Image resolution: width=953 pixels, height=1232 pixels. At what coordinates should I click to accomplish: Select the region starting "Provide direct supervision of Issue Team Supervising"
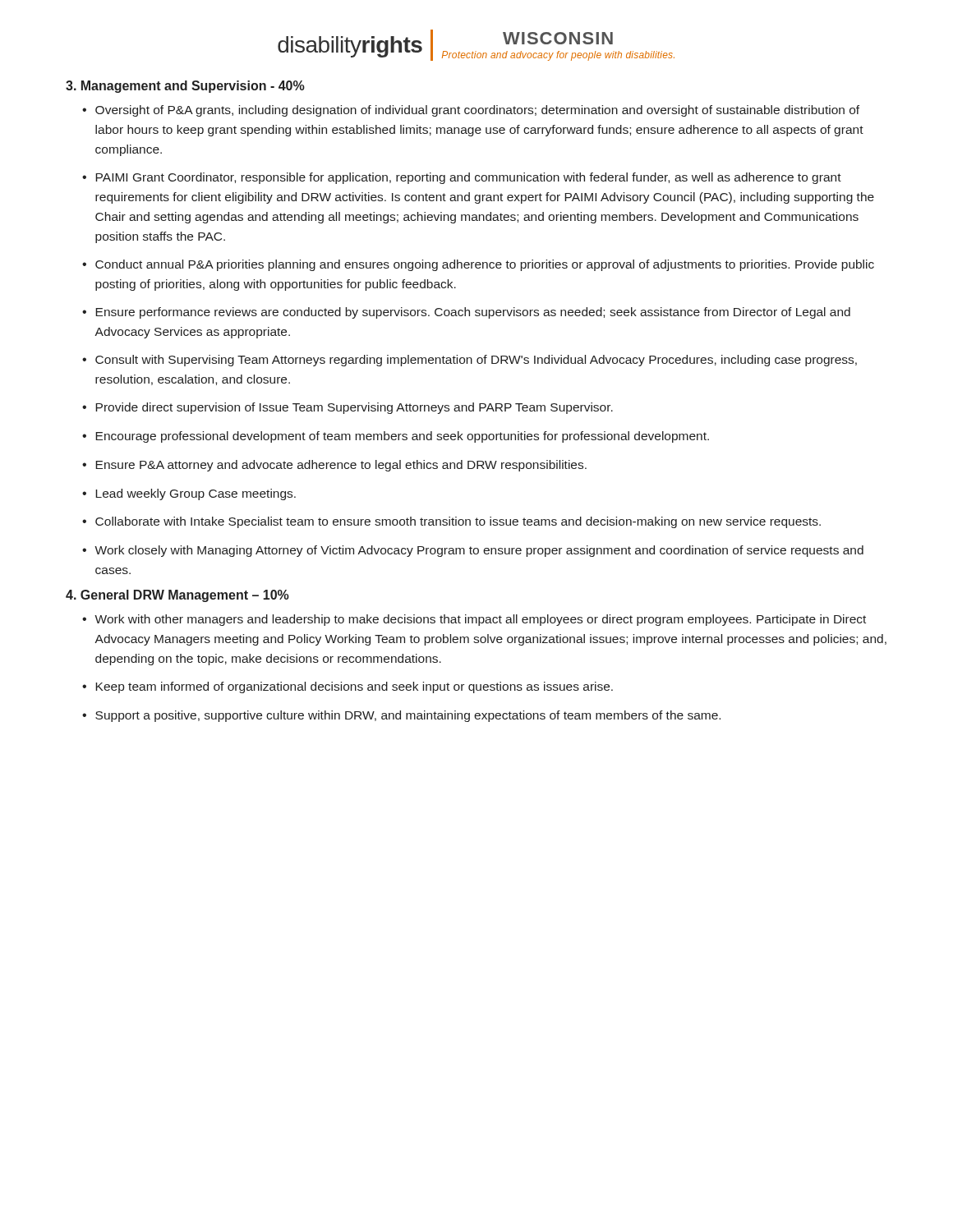point(491,408)
